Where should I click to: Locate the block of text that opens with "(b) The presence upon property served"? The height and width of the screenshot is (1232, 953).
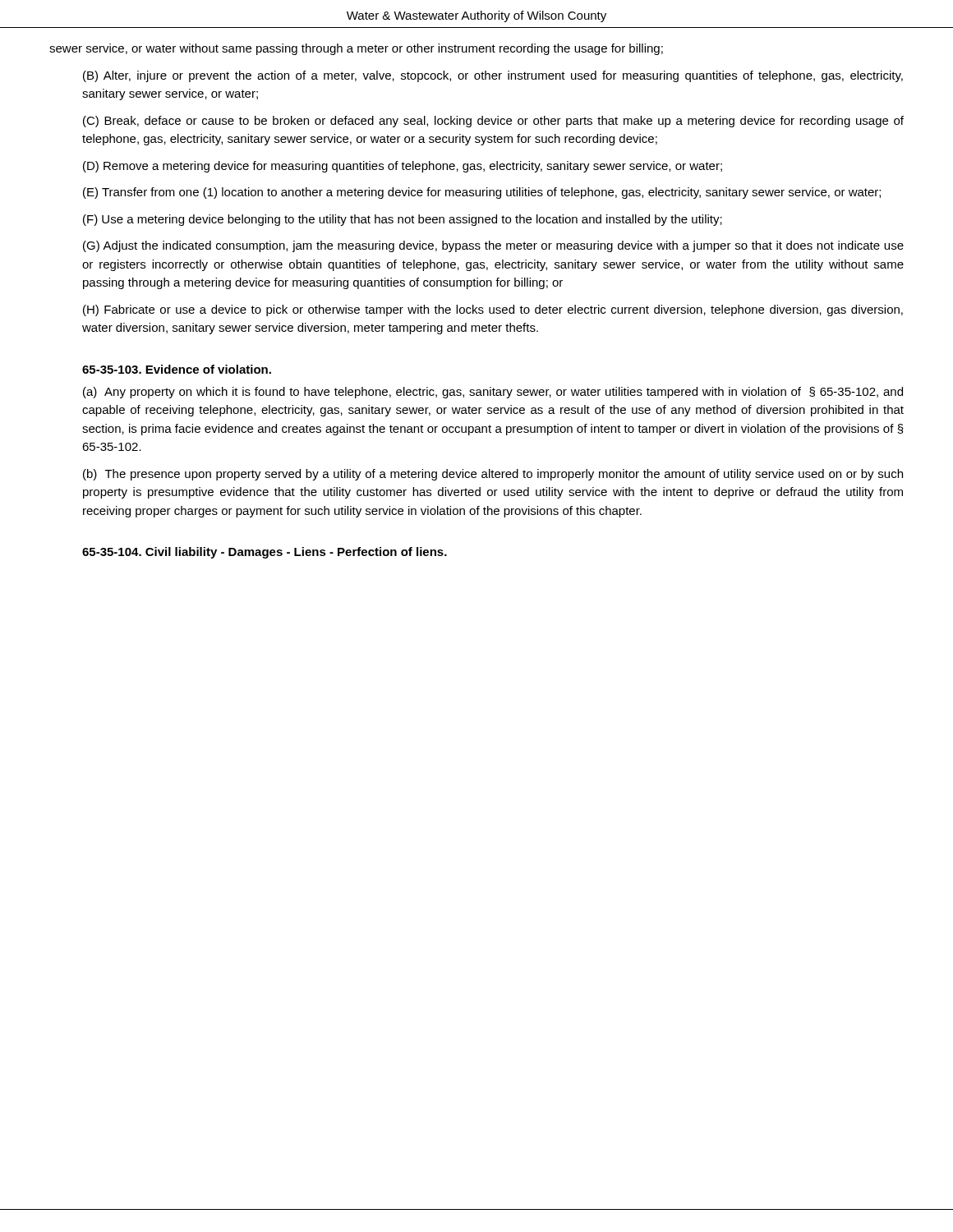[493, 492]
